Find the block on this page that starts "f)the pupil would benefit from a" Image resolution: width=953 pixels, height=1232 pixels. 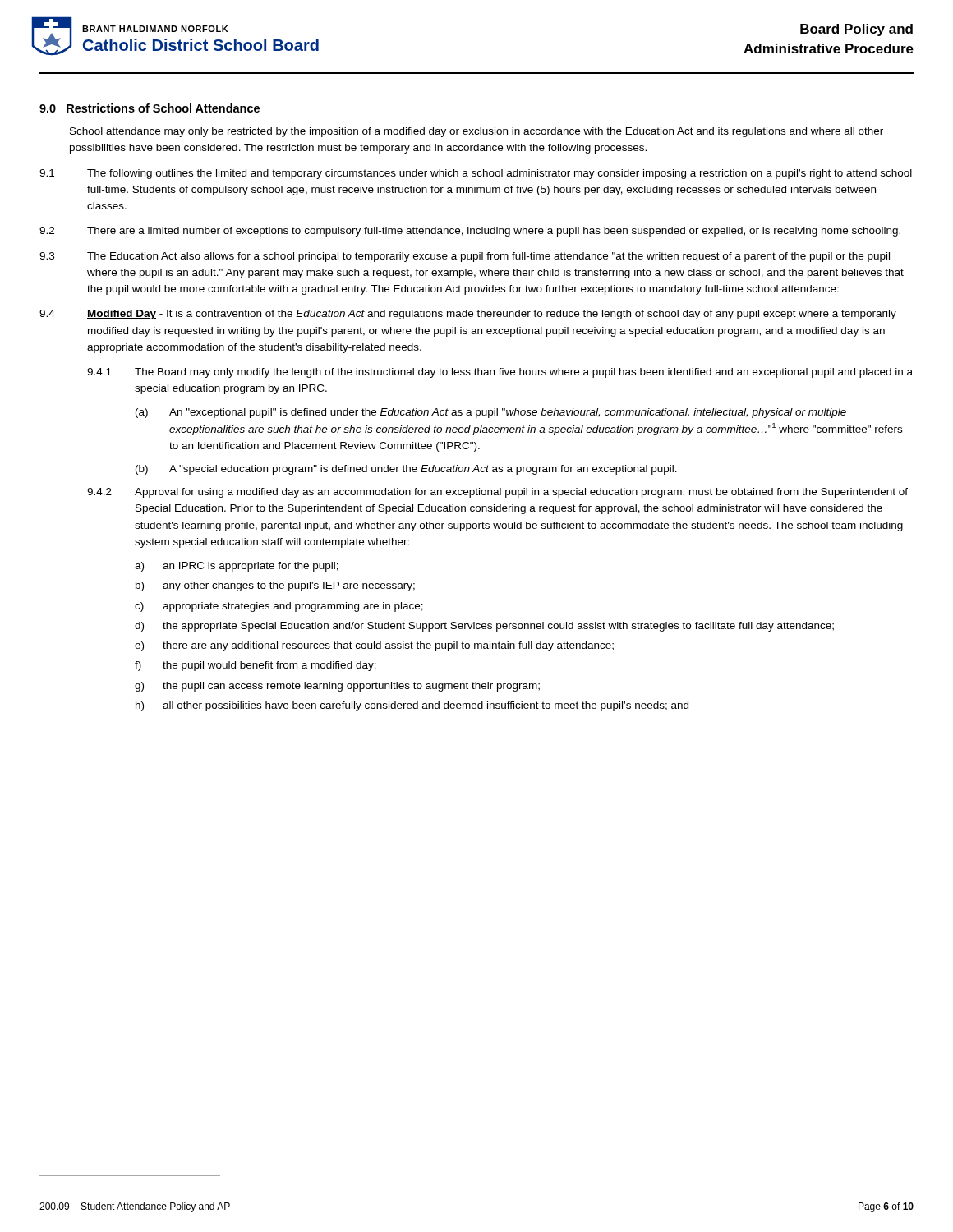tap(256, 666)
